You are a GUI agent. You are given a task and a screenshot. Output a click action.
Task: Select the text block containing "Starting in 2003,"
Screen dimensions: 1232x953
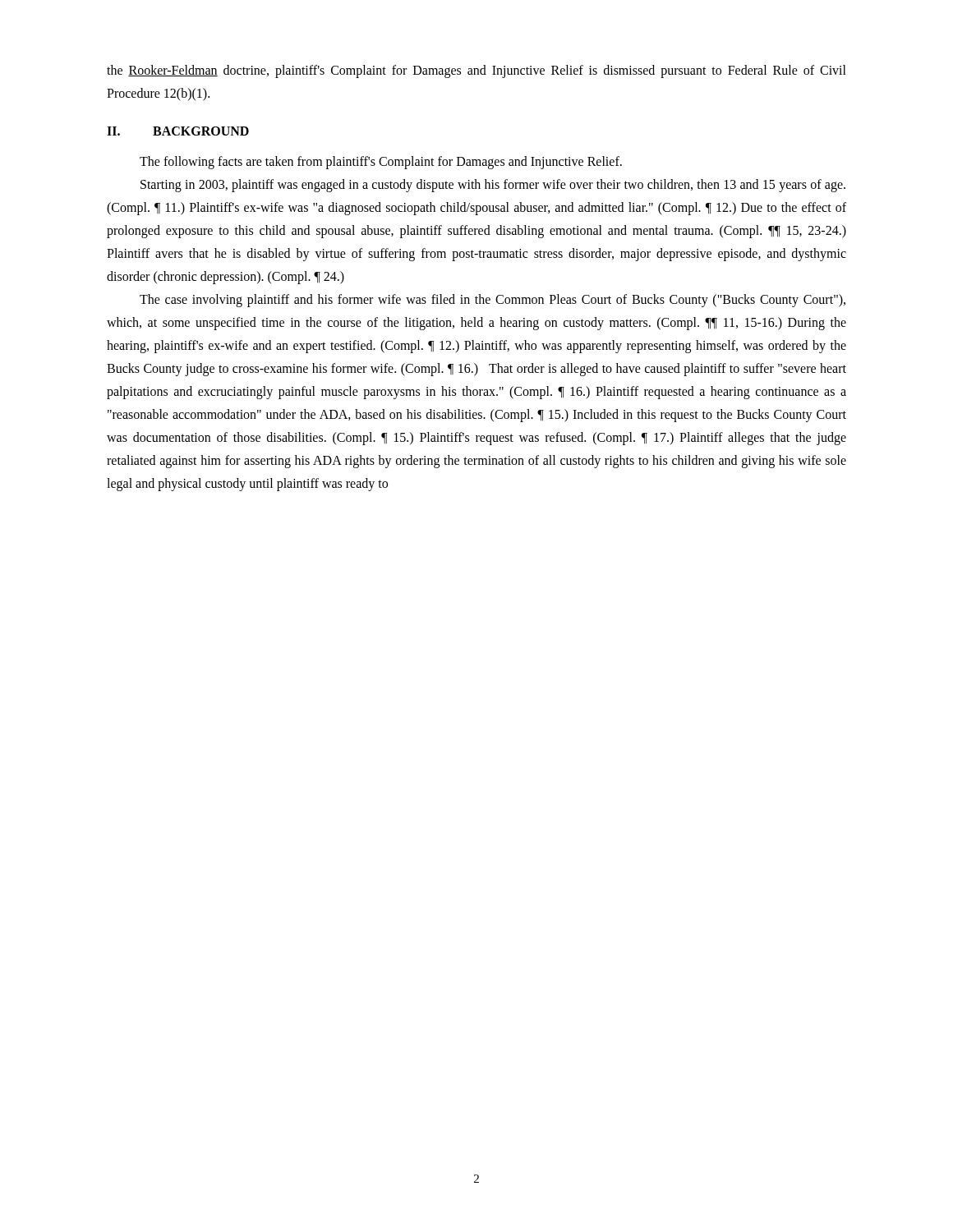pyautogui.click(x=476, y=231)
